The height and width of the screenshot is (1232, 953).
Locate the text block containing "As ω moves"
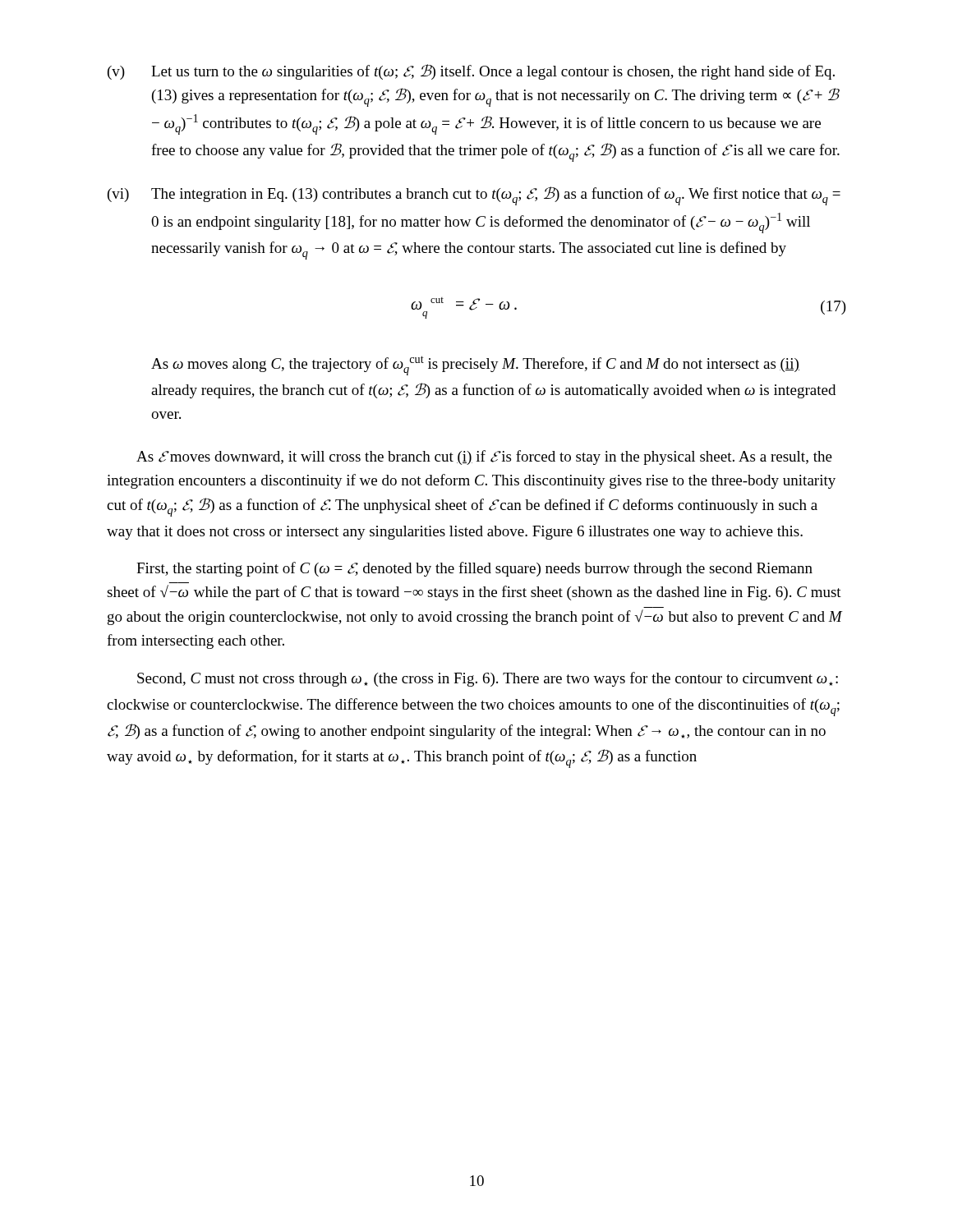tap(494, 387)
